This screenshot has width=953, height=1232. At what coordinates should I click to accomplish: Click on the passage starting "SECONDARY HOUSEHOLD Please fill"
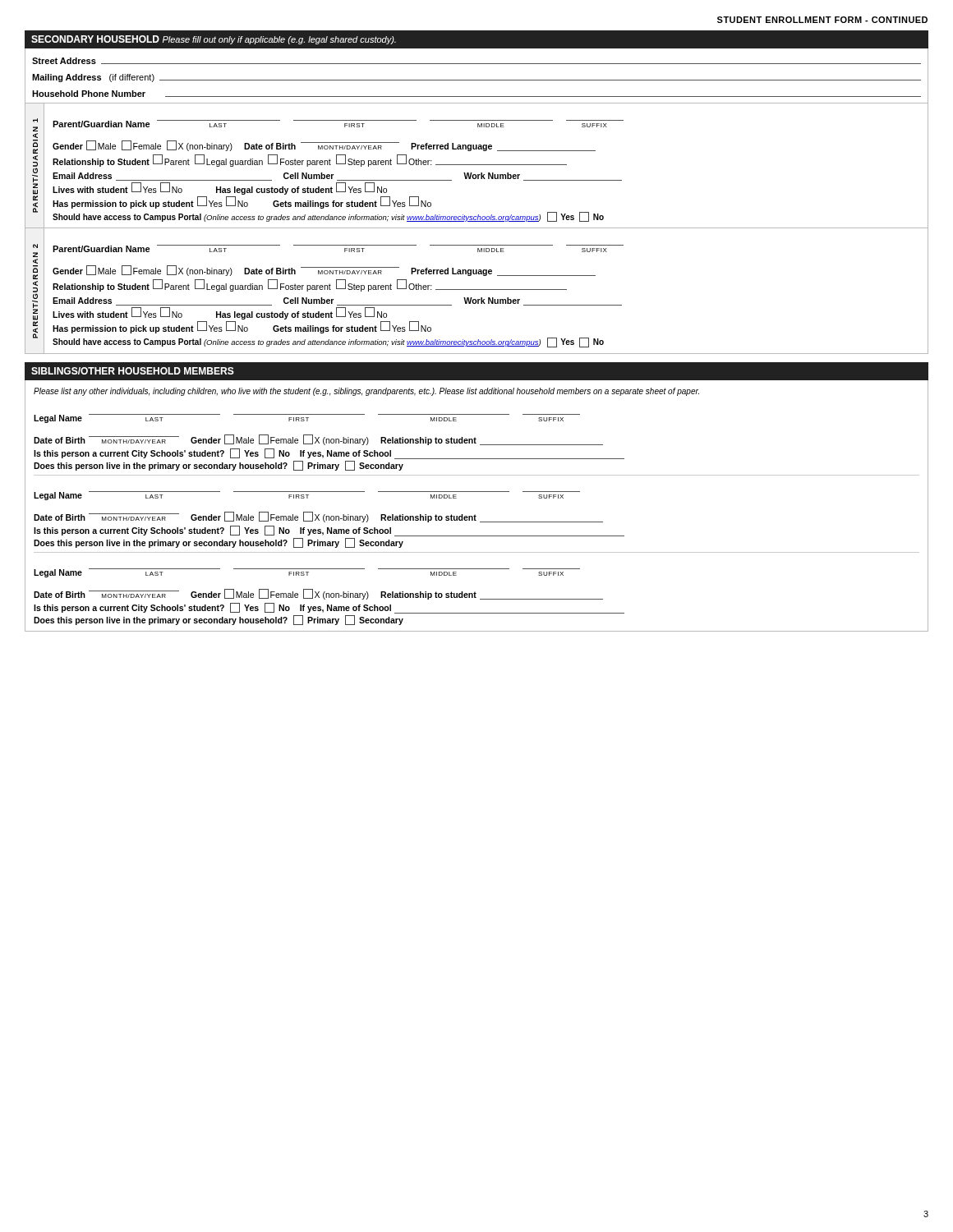(x=214, y=39)
